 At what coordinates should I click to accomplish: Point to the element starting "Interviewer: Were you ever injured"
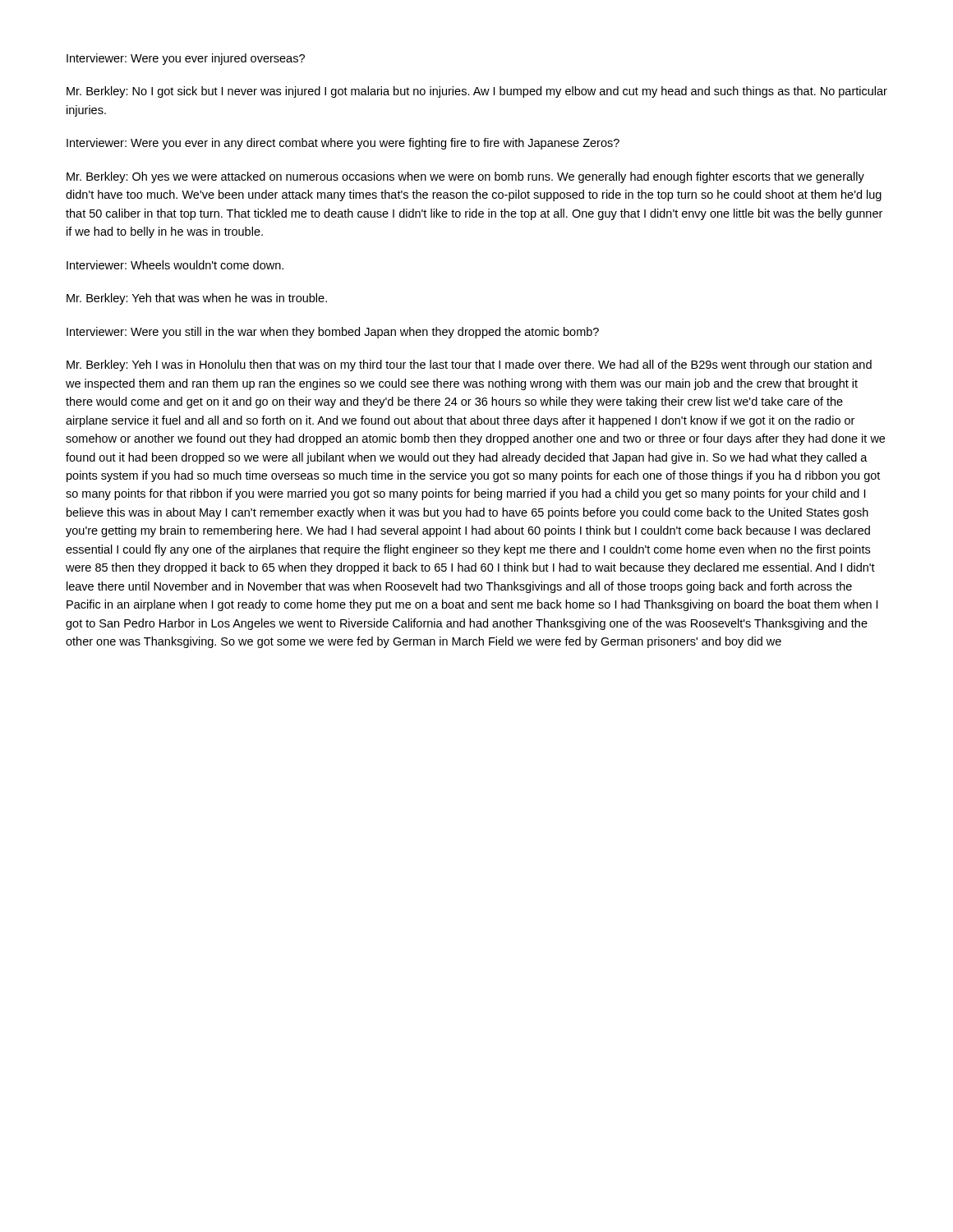(x=185, y=58)
